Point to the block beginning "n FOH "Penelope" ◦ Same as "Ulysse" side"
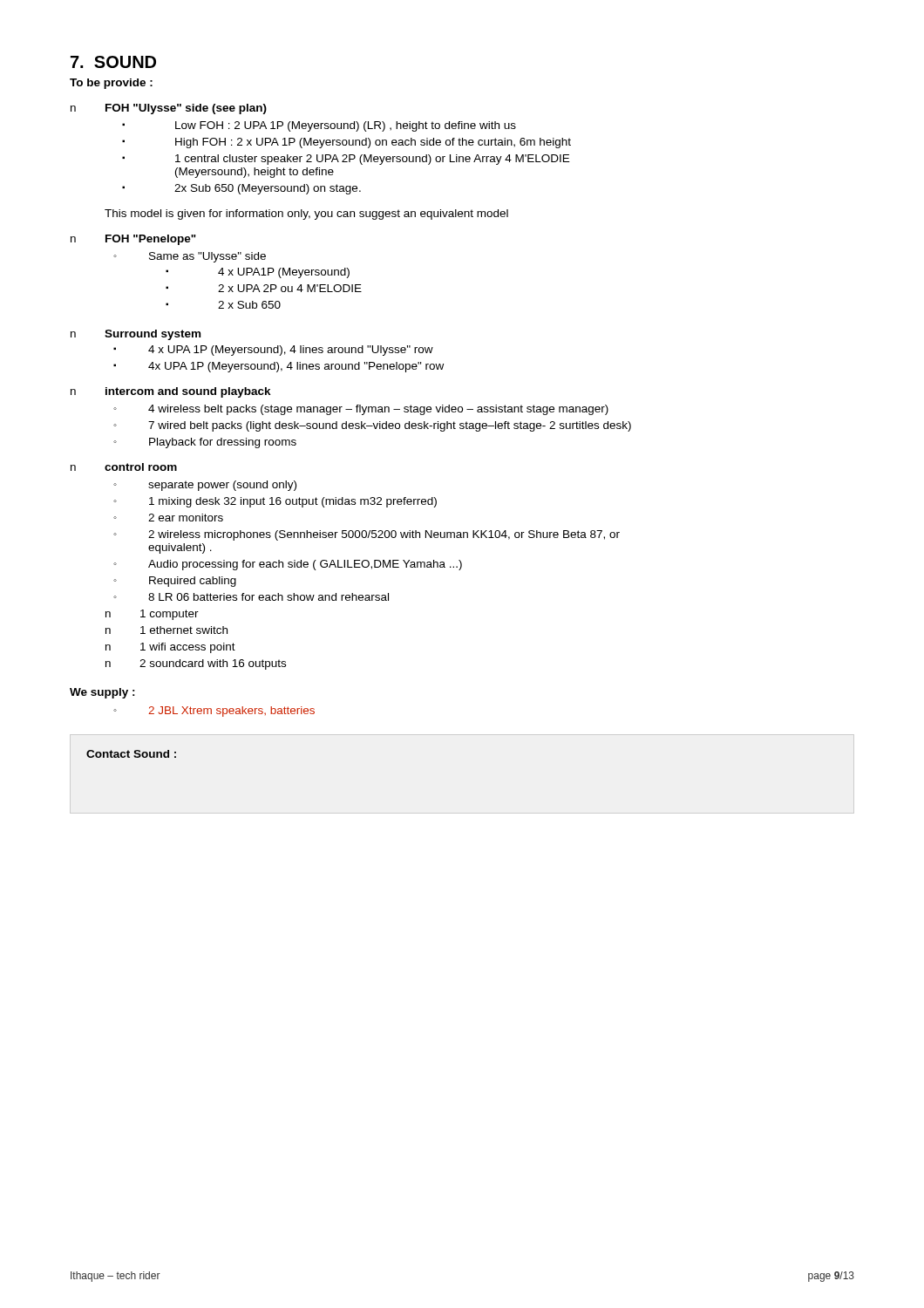The width and height of the screenshot is (924, 1308). [x=133, y=240]
